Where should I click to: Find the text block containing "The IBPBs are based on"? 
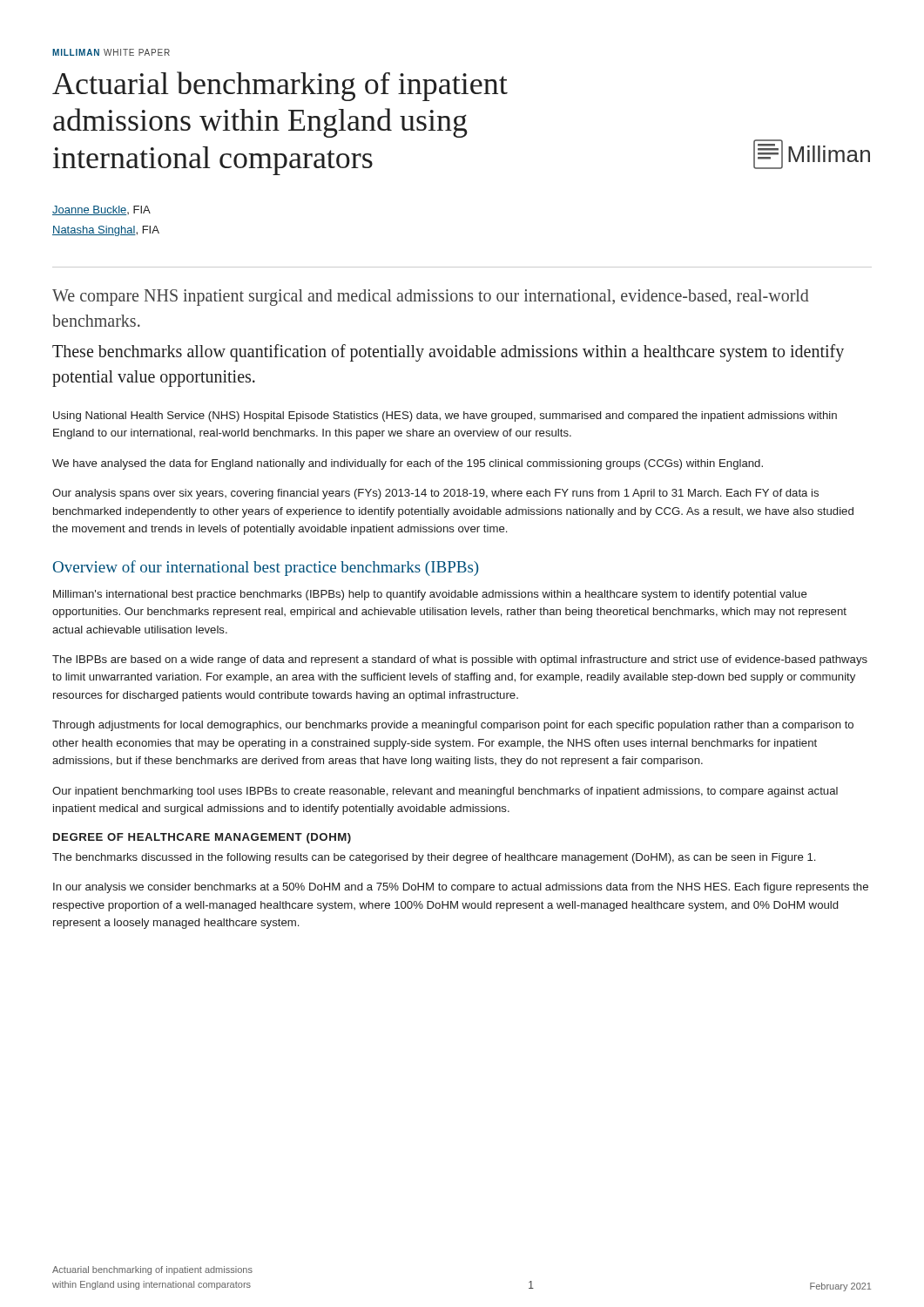pyautogui.click(x=460, y=677)
